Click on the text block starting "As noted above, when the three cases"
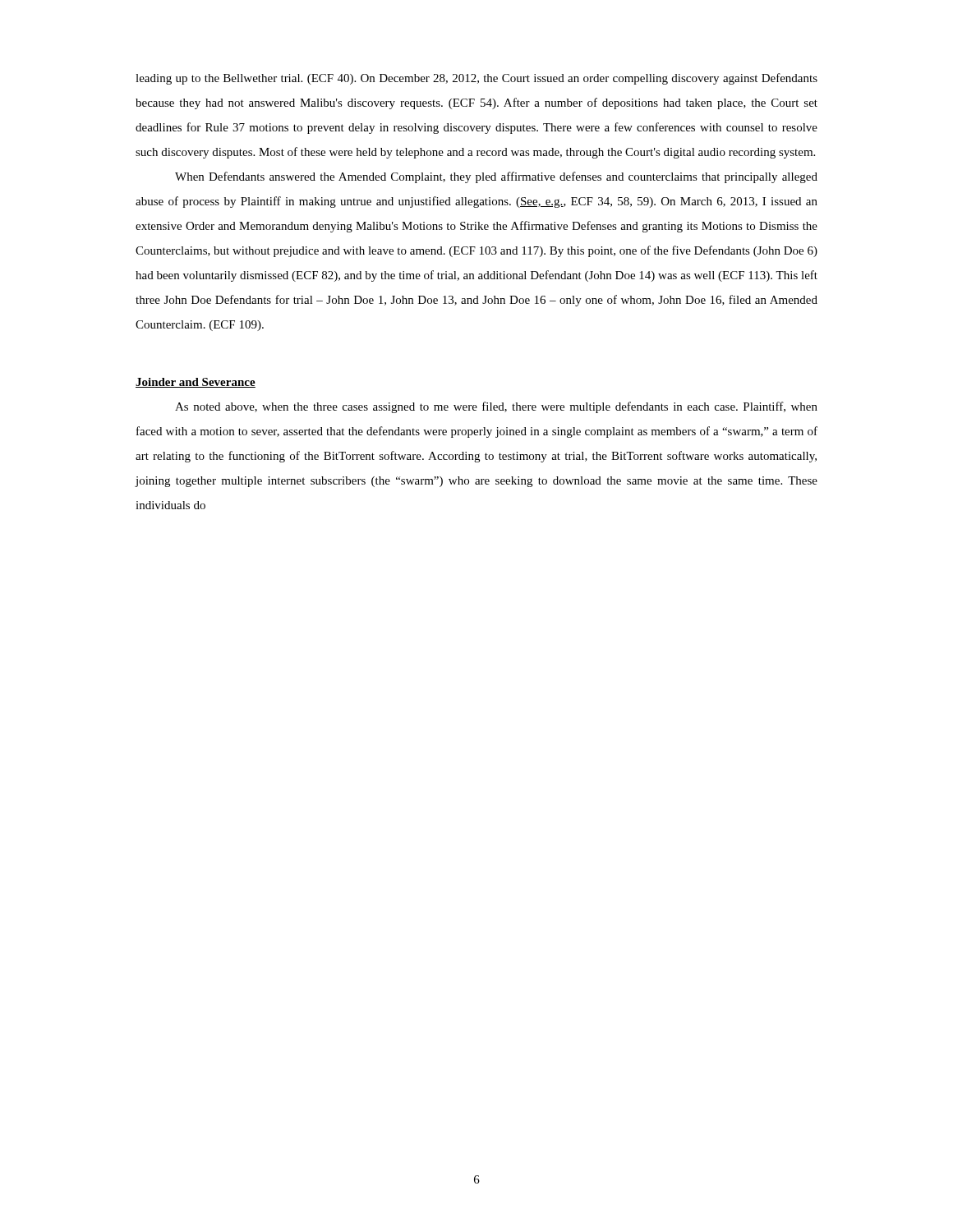 click(x=476, y=456)
